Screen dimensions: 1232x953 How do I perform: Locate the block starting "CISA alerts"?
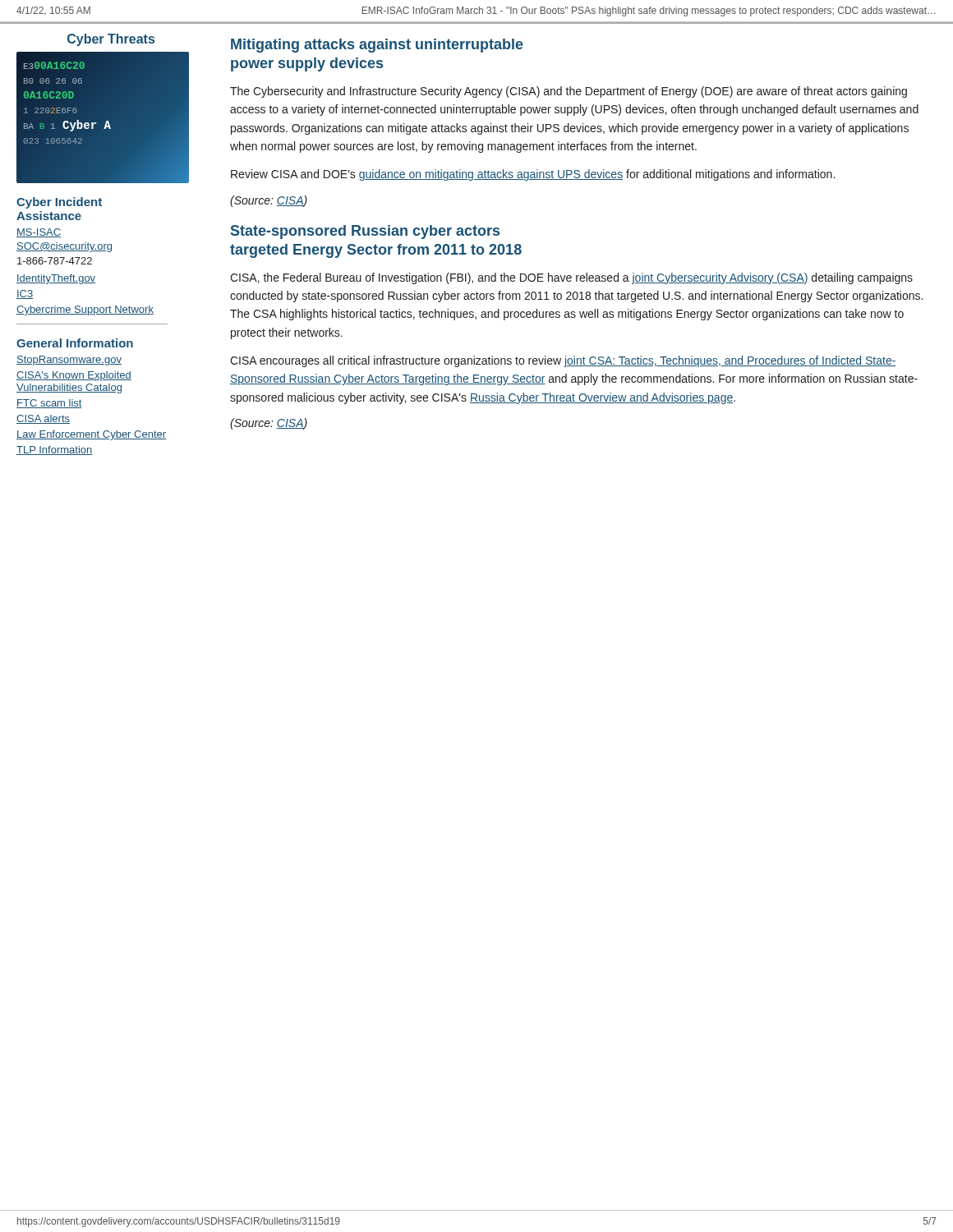(x=111, y=419)
